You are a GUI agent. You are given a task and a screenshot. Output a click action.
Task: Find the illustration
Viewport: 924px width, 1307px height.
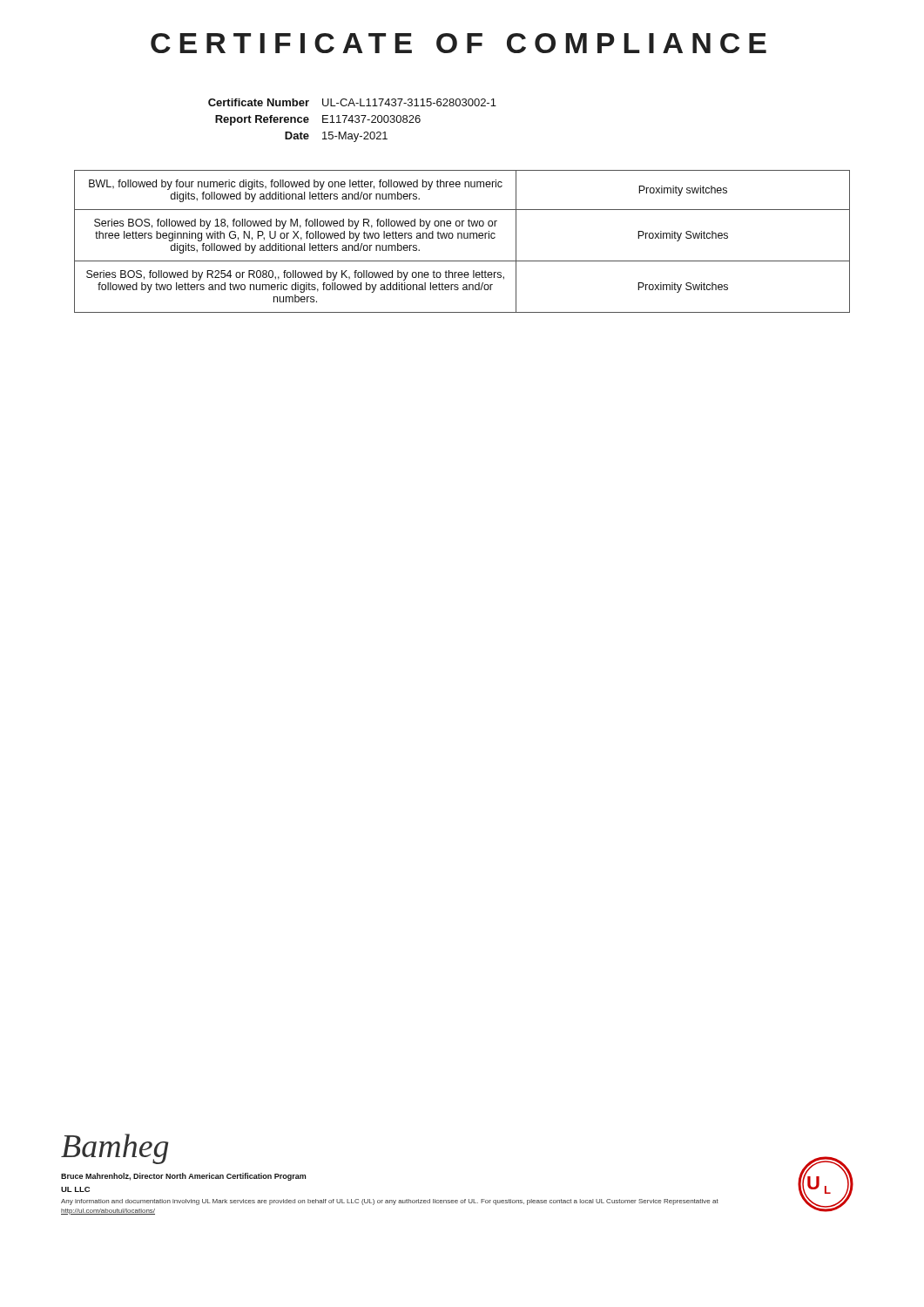click(131, 1146)
